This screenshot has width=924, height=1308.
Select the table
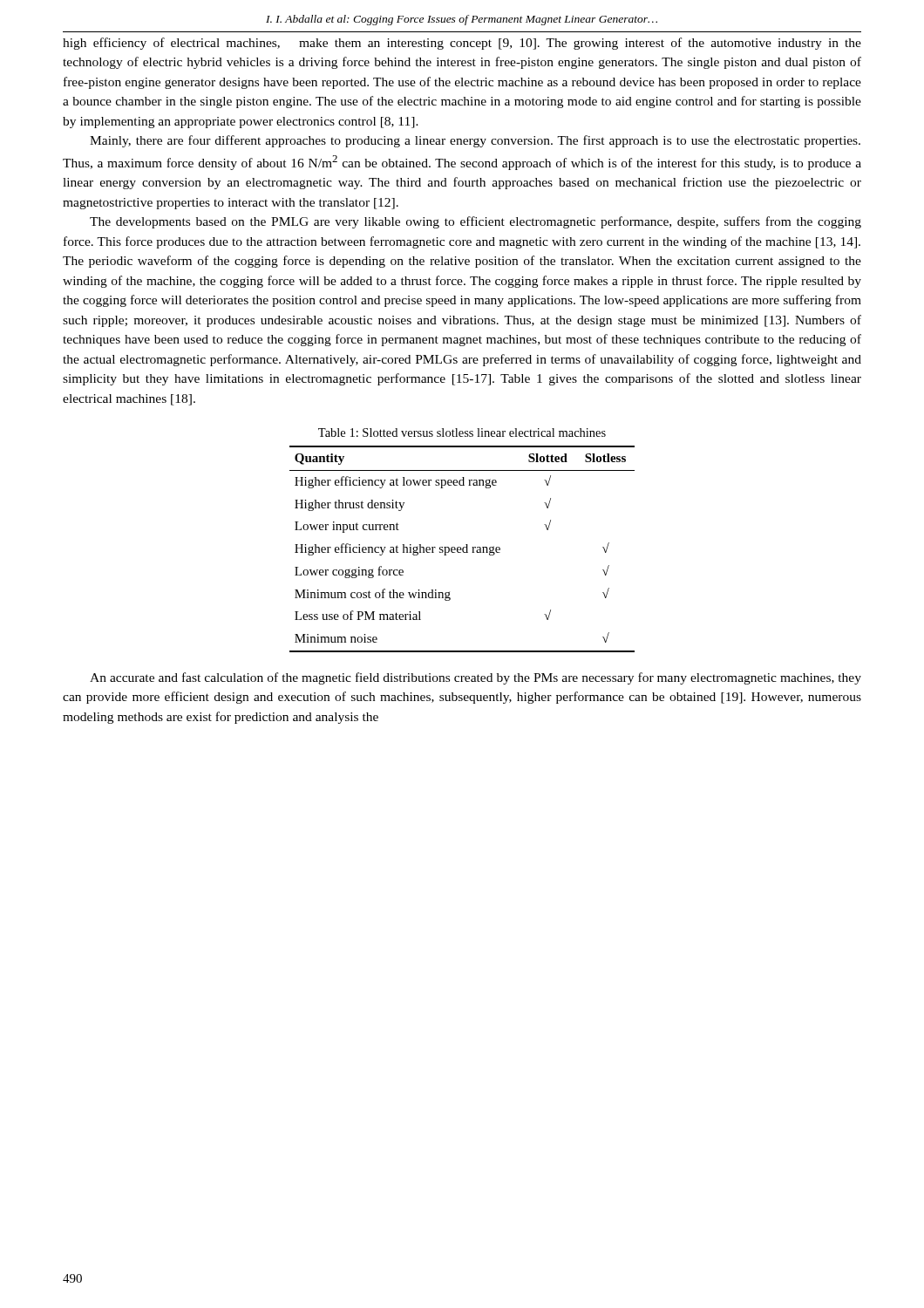coord(462,549)
